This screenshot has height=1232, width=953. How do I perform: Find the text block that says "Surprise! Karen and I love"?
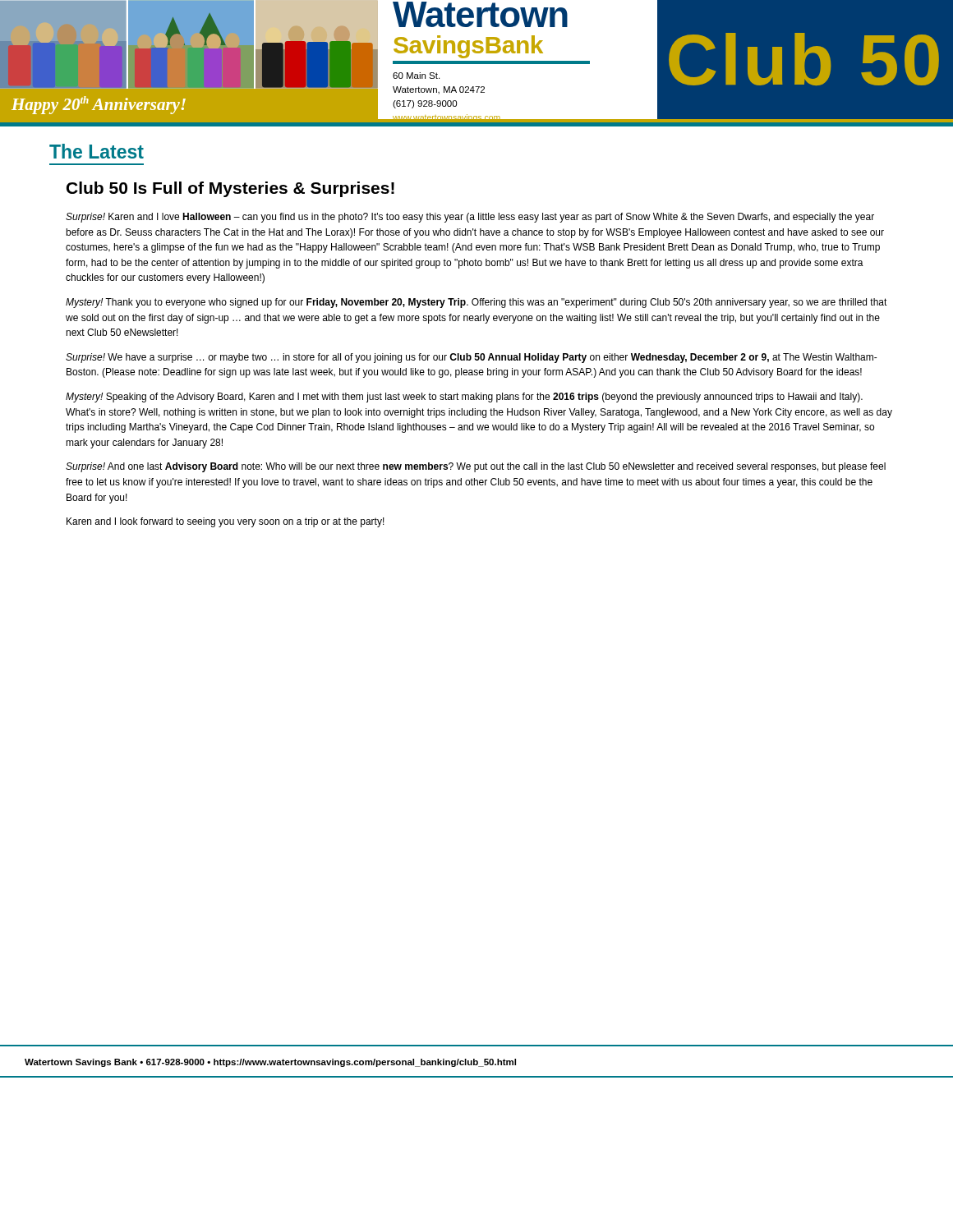(x=475, y=247)
